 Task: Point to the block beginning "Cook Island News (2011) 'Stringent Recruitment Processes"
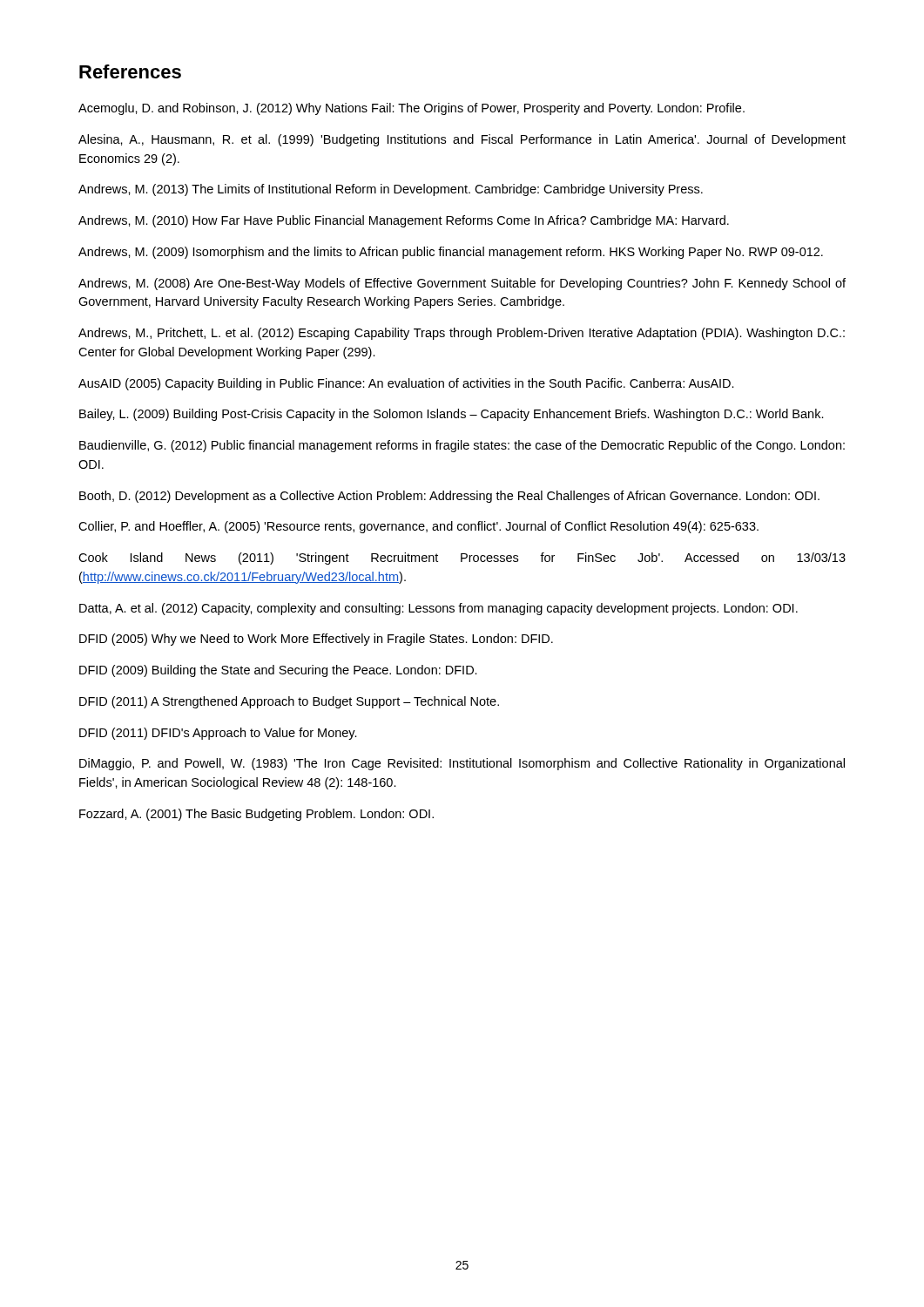[462, 567]
